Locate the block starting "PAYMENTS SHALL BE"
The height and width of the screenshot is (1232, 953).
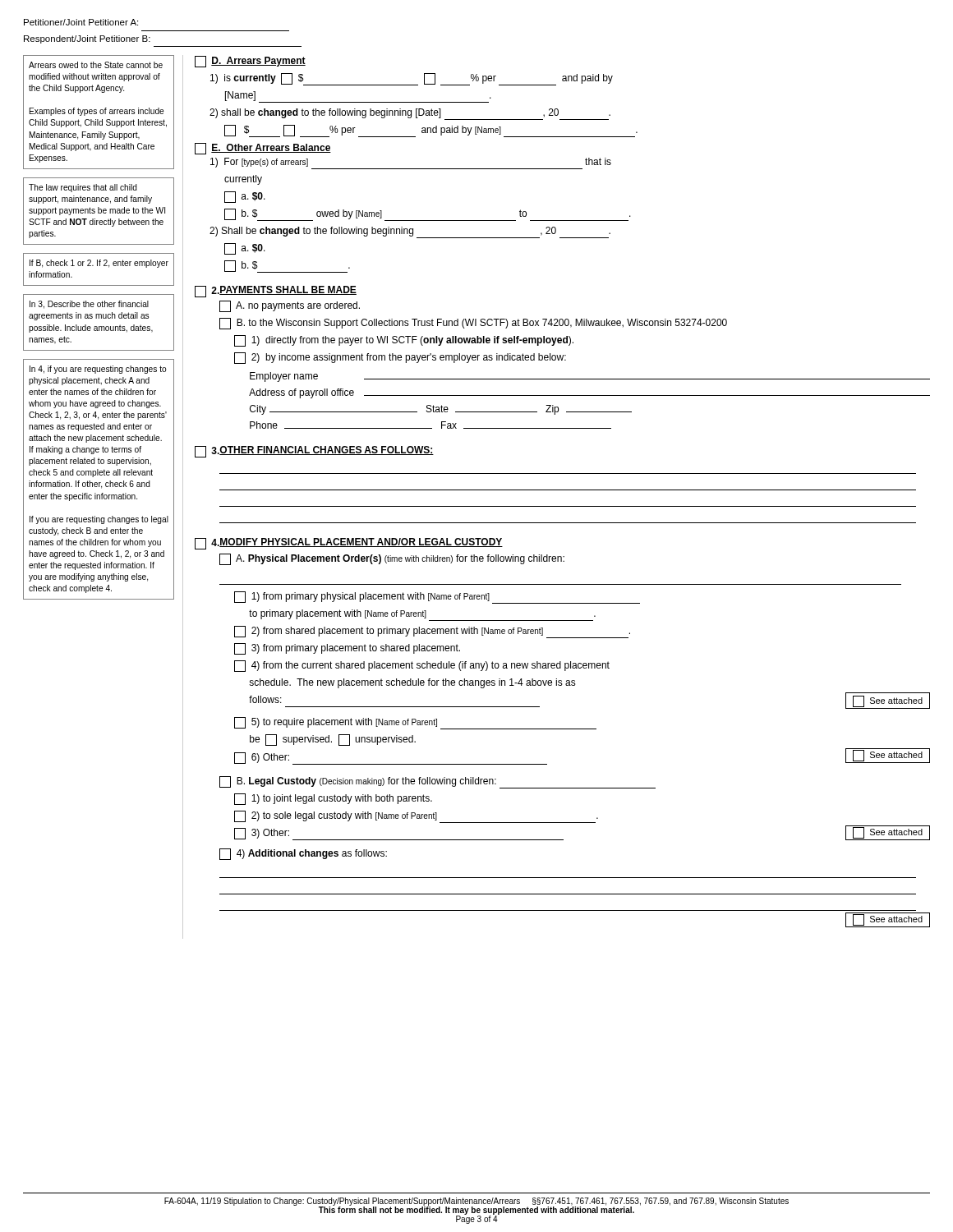coord(562,358)
